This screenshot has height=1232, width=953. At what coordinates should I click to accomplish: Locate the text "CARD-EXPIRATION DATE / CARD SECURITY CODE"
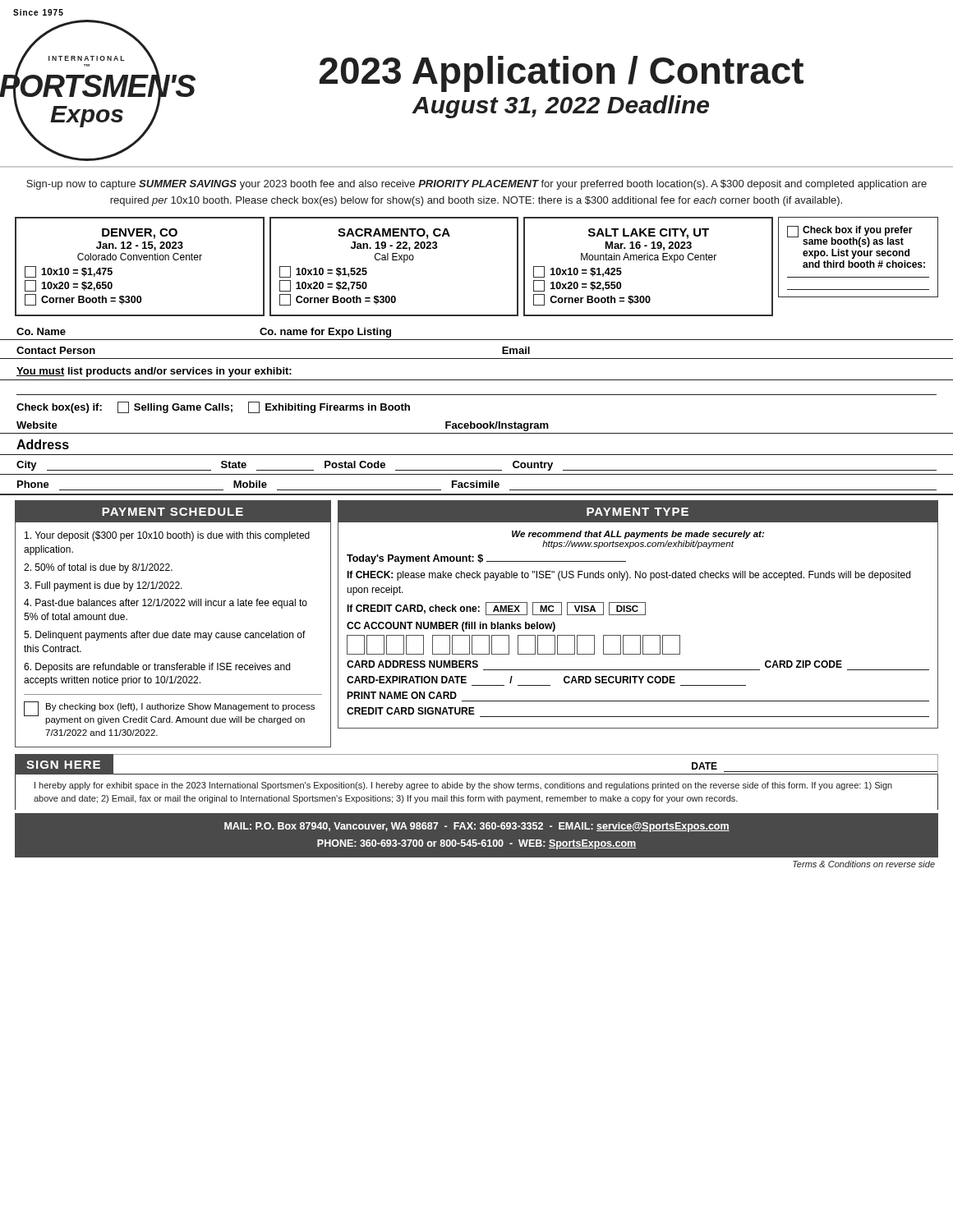[x=546, y=680]
